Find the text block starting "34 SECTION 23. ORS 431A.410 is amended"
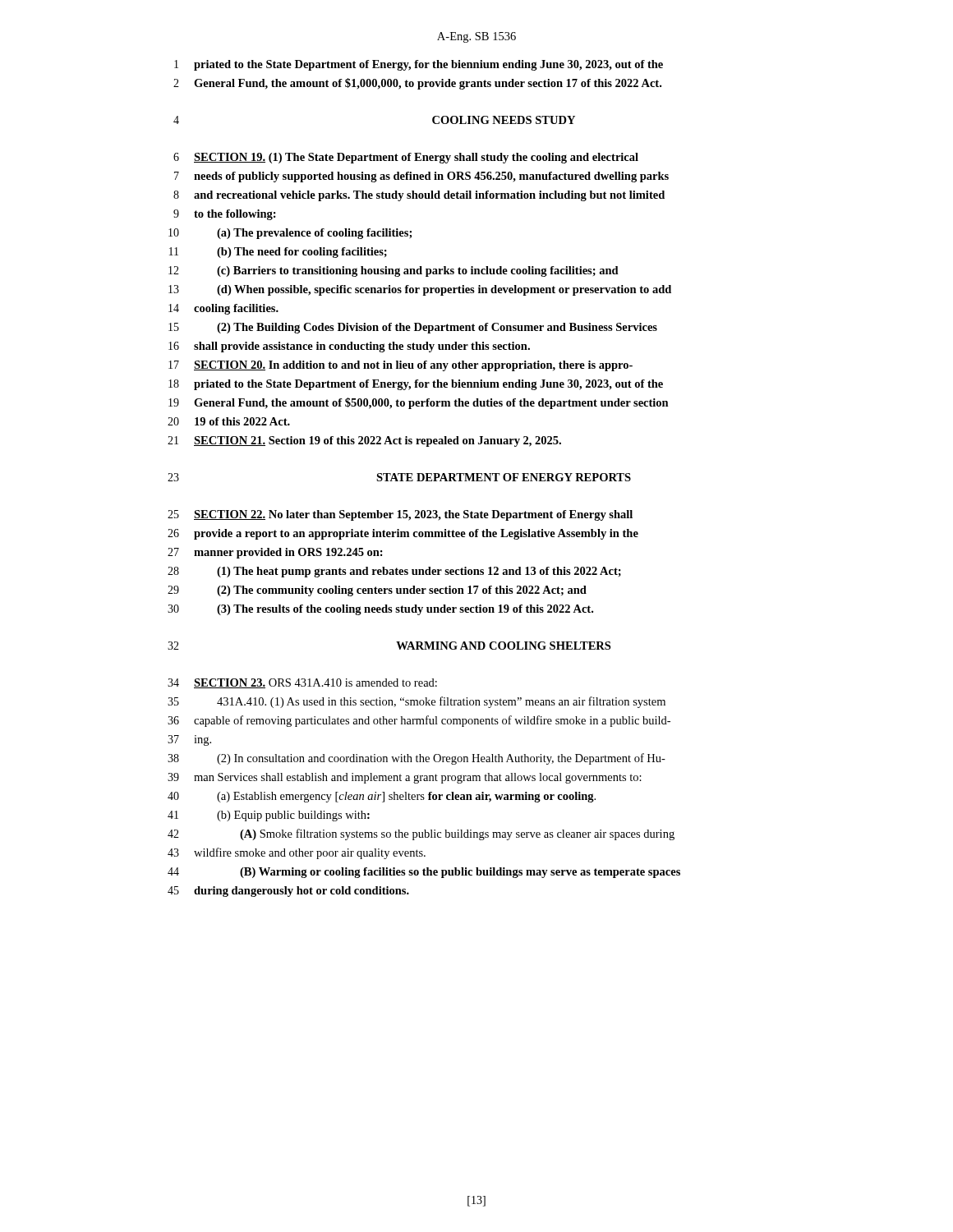The image size is (953, 1232). tap(302, 683)
